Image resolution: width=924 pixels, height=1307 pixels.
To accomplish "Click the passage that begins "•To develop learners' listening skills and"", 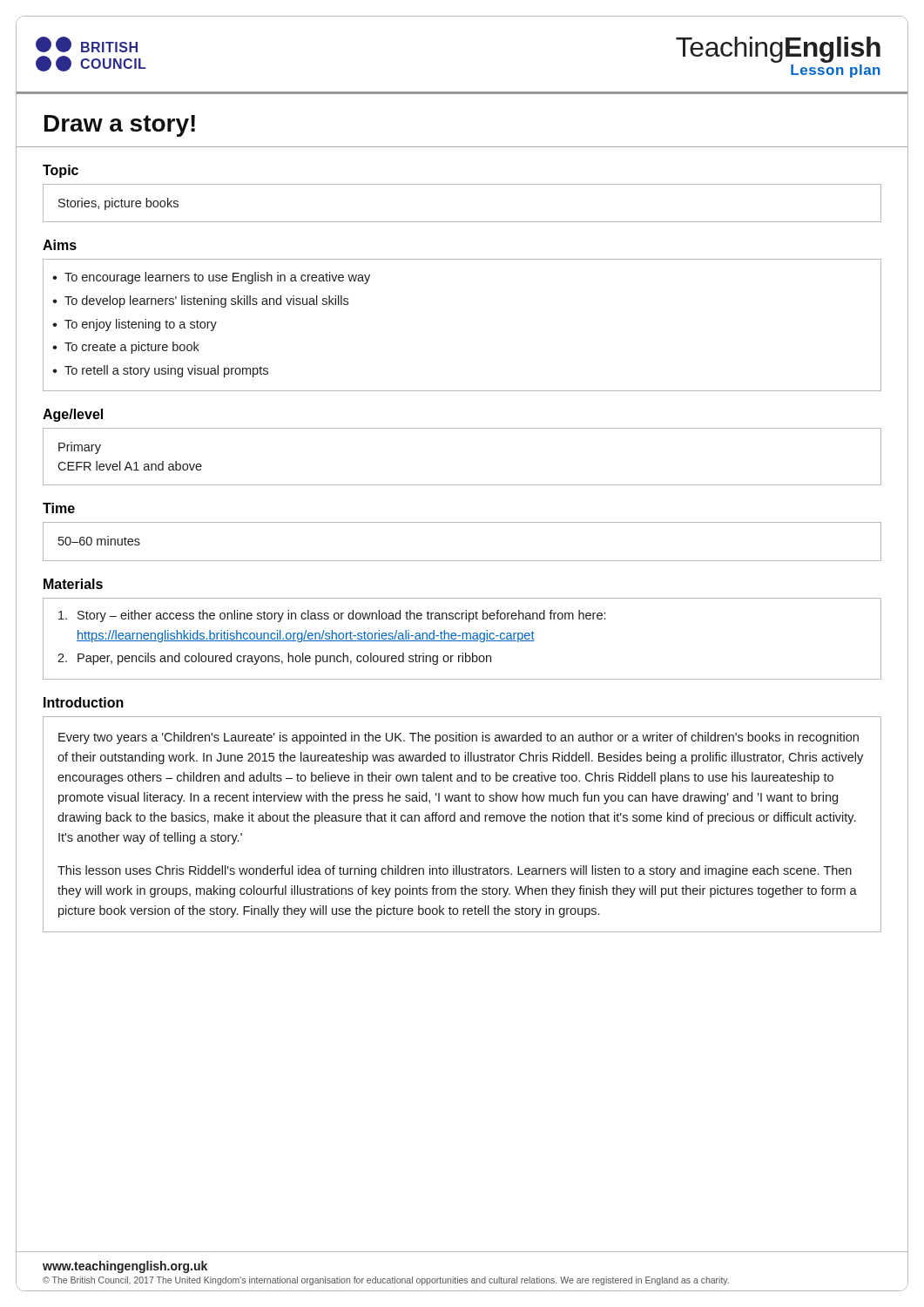I will pos(201,302).
